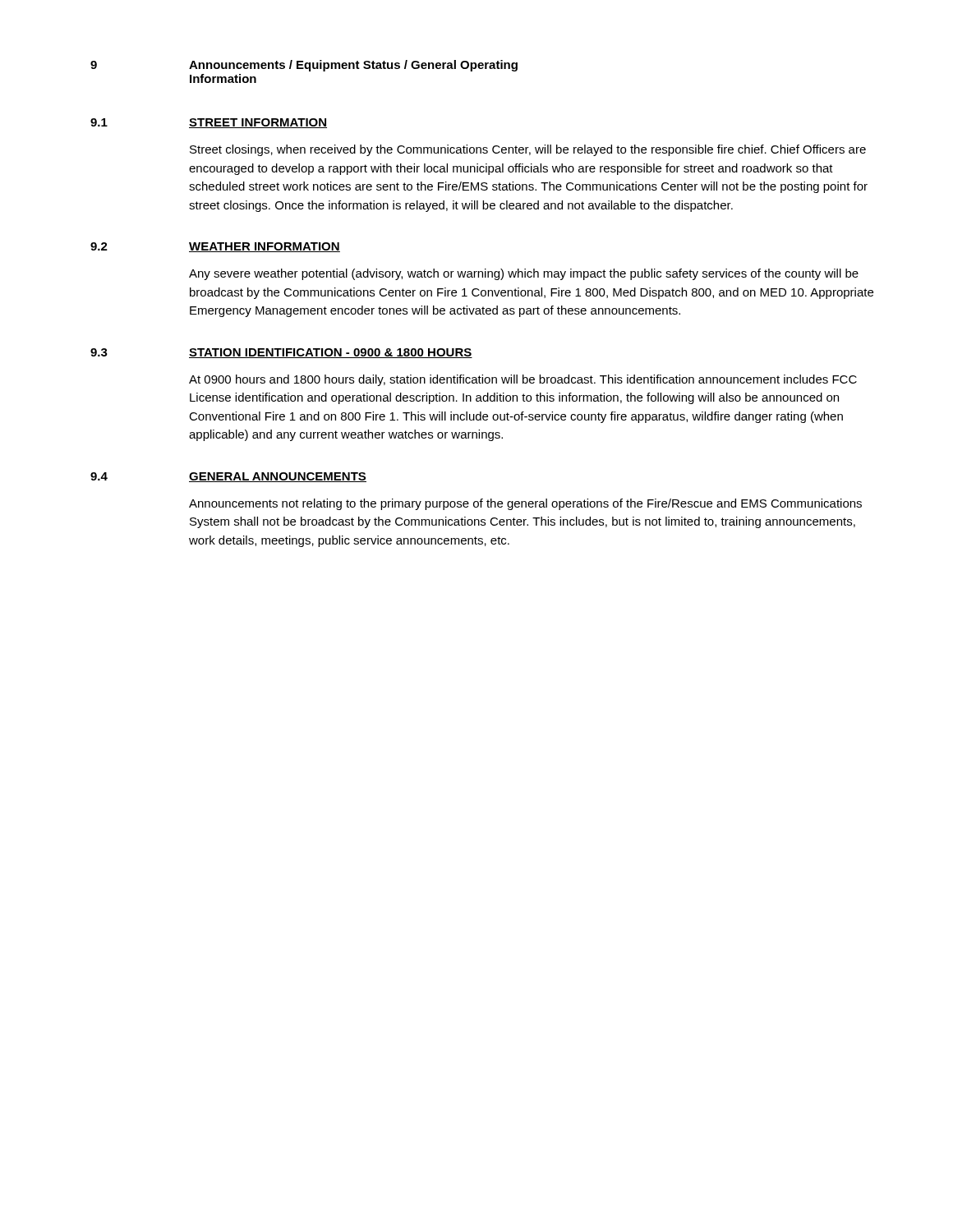Screen dimensions: 1232x953
Task: Point to the block beginning "Any severe weather potential (advisory, watch or warning)"
Action: 531,292
